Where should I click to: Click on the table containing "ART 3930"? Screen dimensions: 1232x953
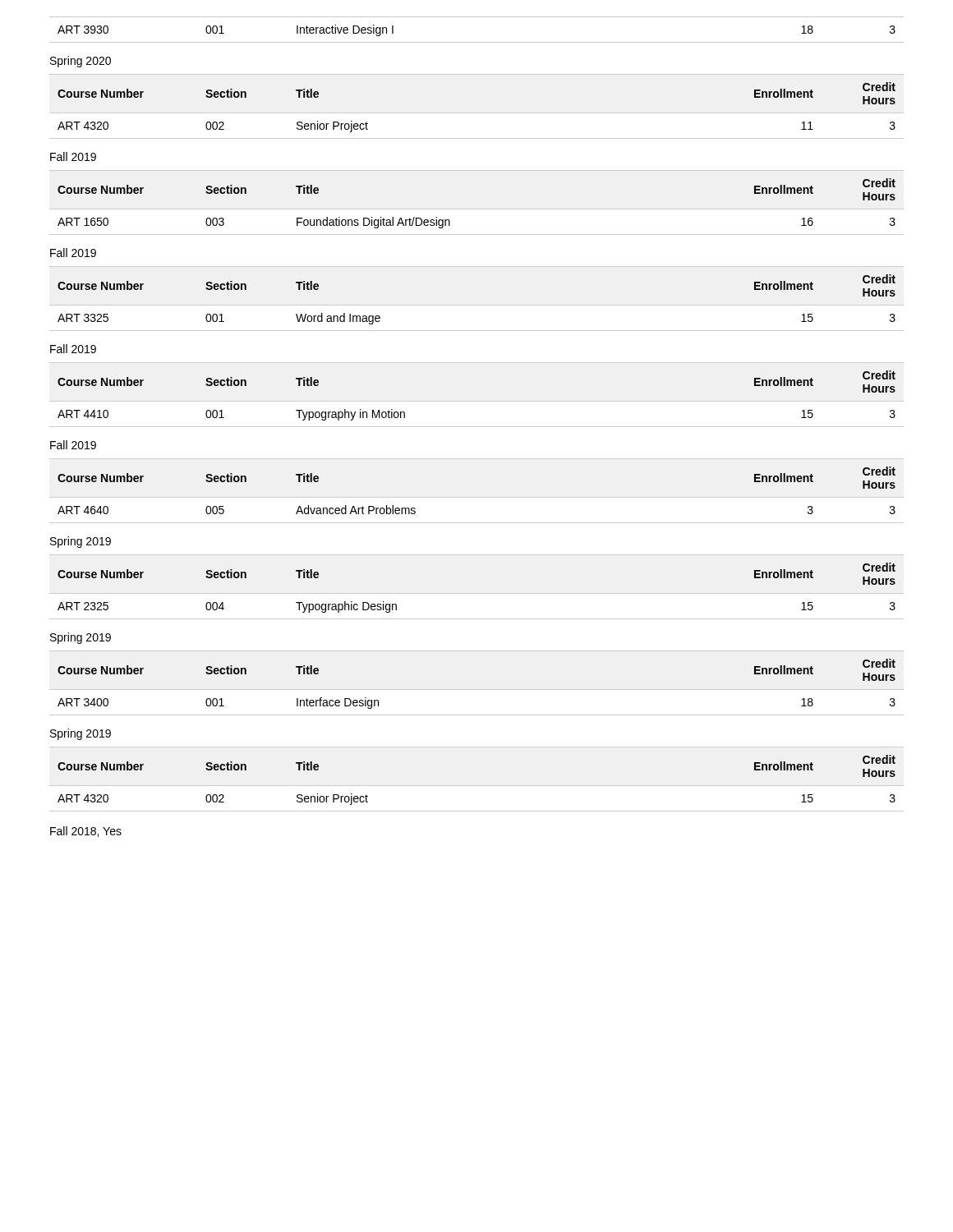pyautogui.click(x=476, y=30)
